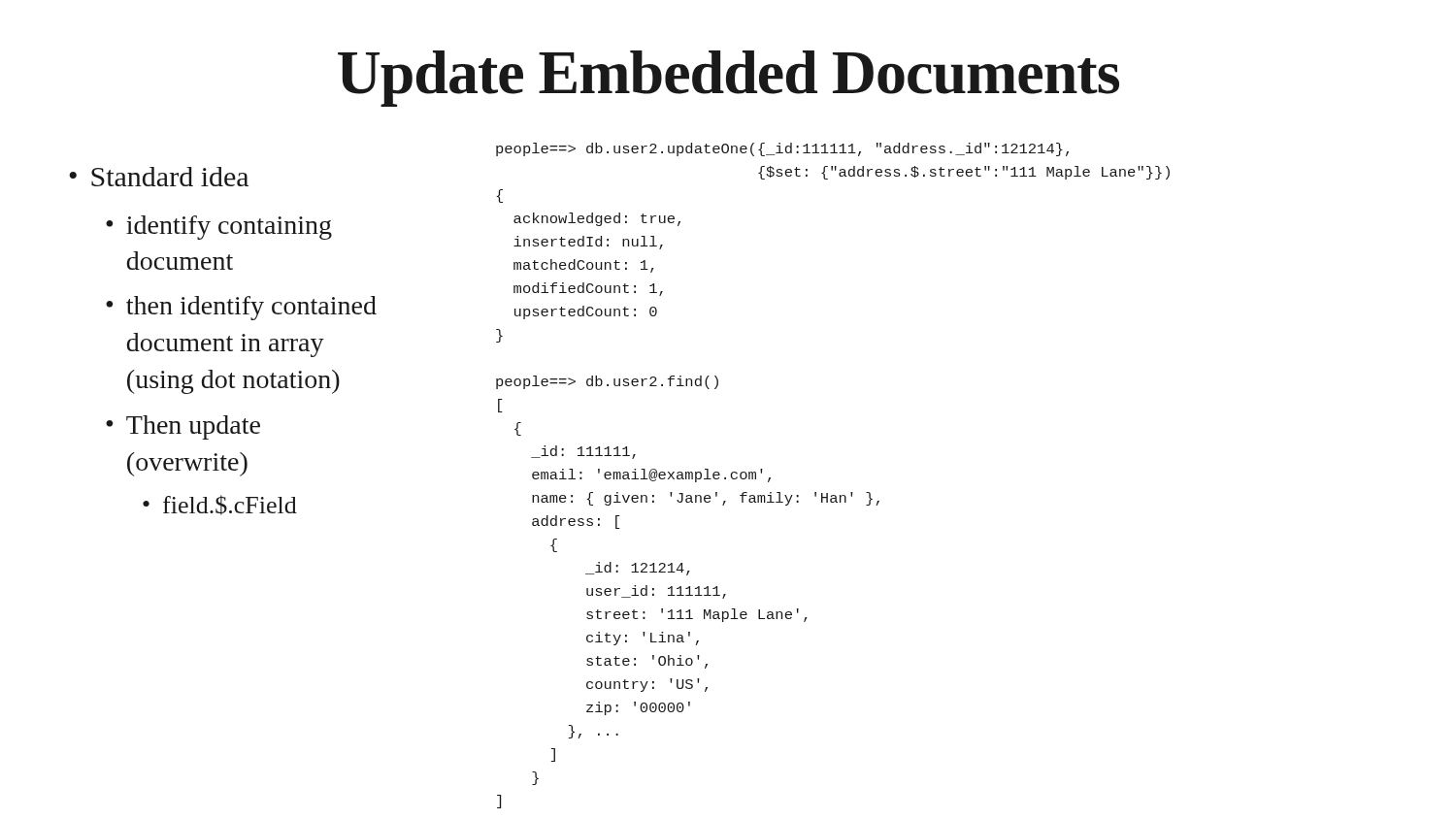Click on the title with the text "Update Embedded Documents"
Image resolution: width=1456 pixels, height=819 pixels.
point(728,72)
